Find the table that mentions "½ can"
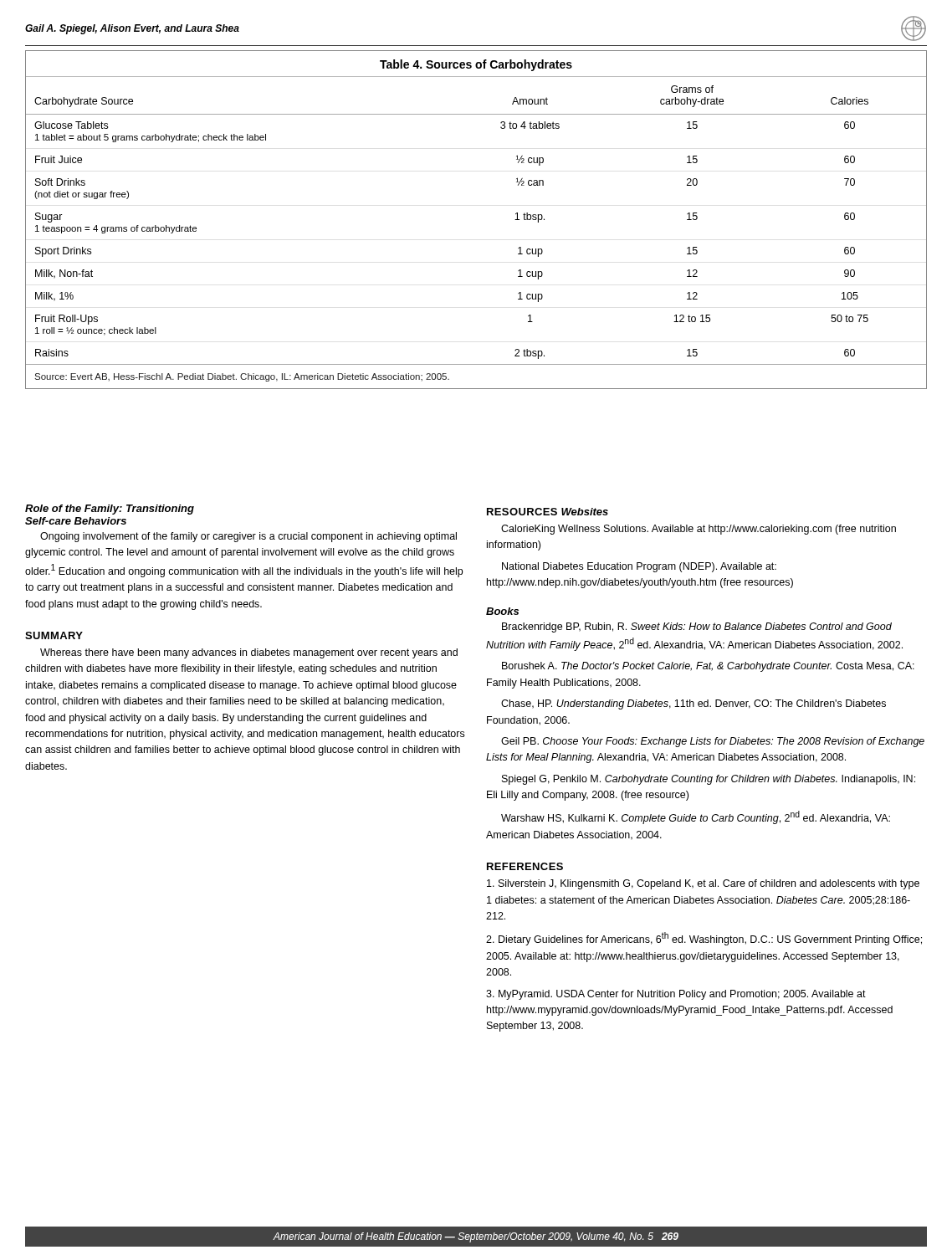Screen dimensions: 1255x952 476,220
